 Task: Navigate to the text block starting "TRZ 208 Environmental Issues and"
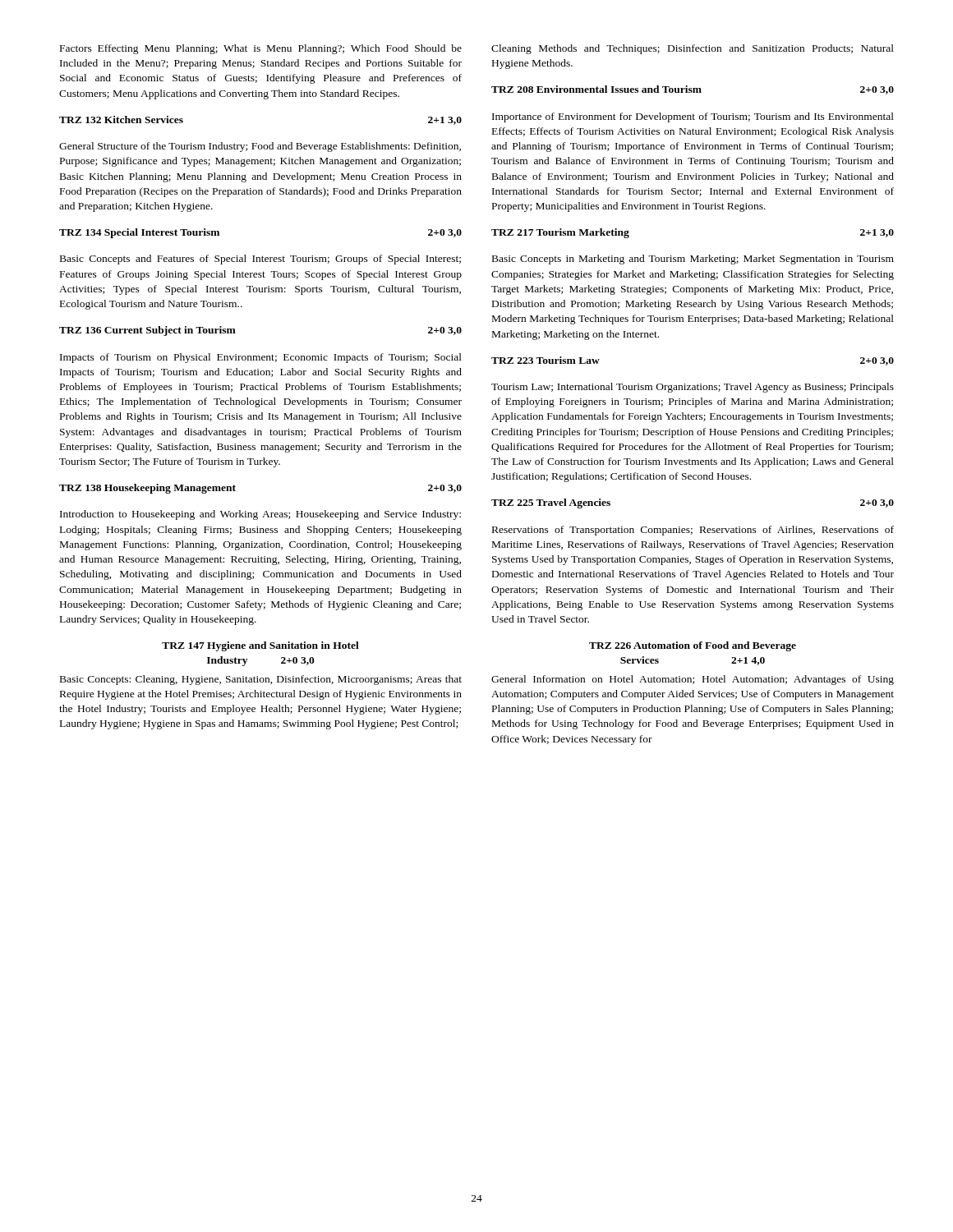693,90
